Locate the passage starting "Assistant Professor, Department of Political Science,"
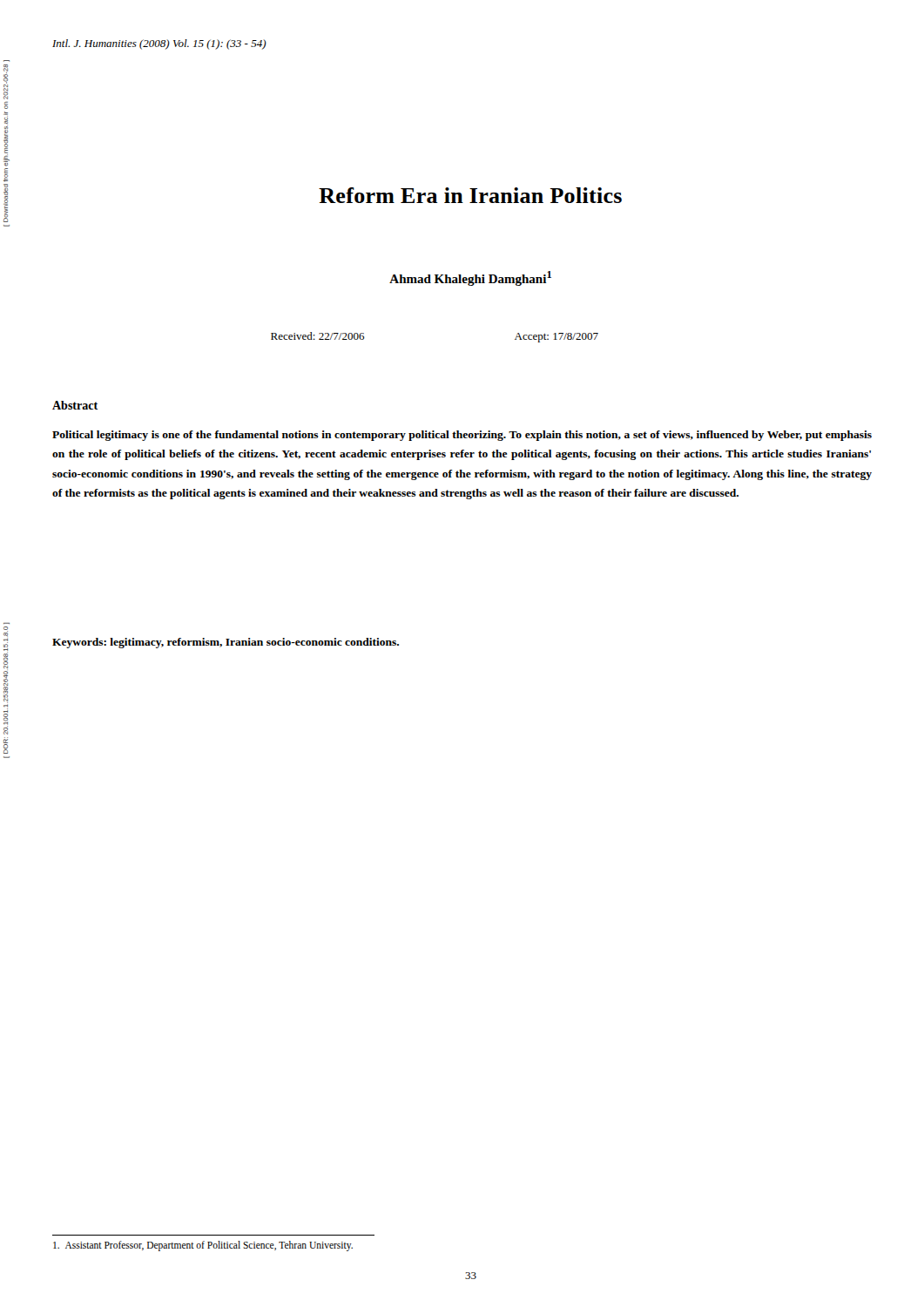Screen dimensions: 1307x924 coord(203,1245)
